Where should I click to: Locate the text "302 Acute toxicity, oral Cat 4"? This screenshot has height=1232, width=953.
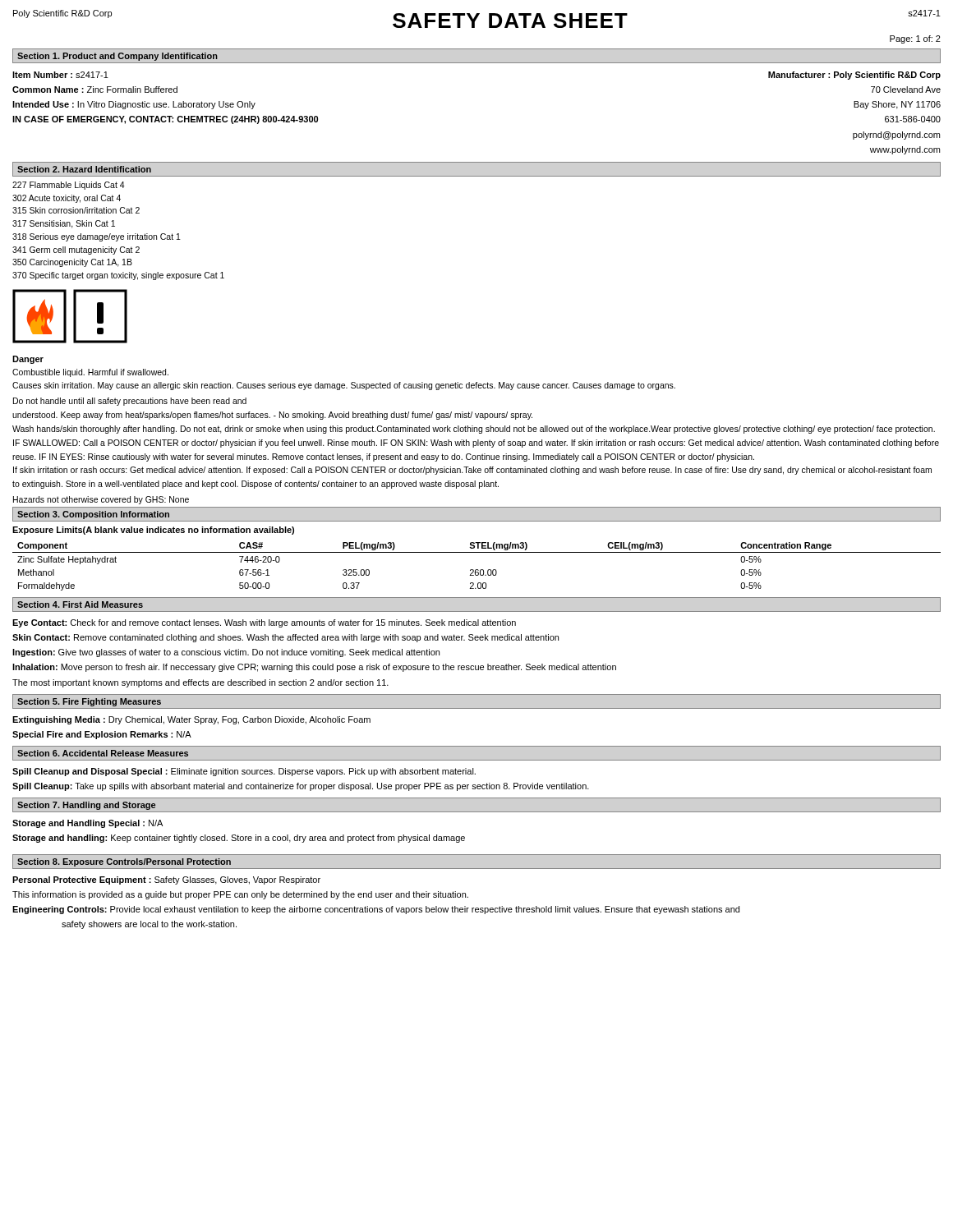[x=67, y=198]
